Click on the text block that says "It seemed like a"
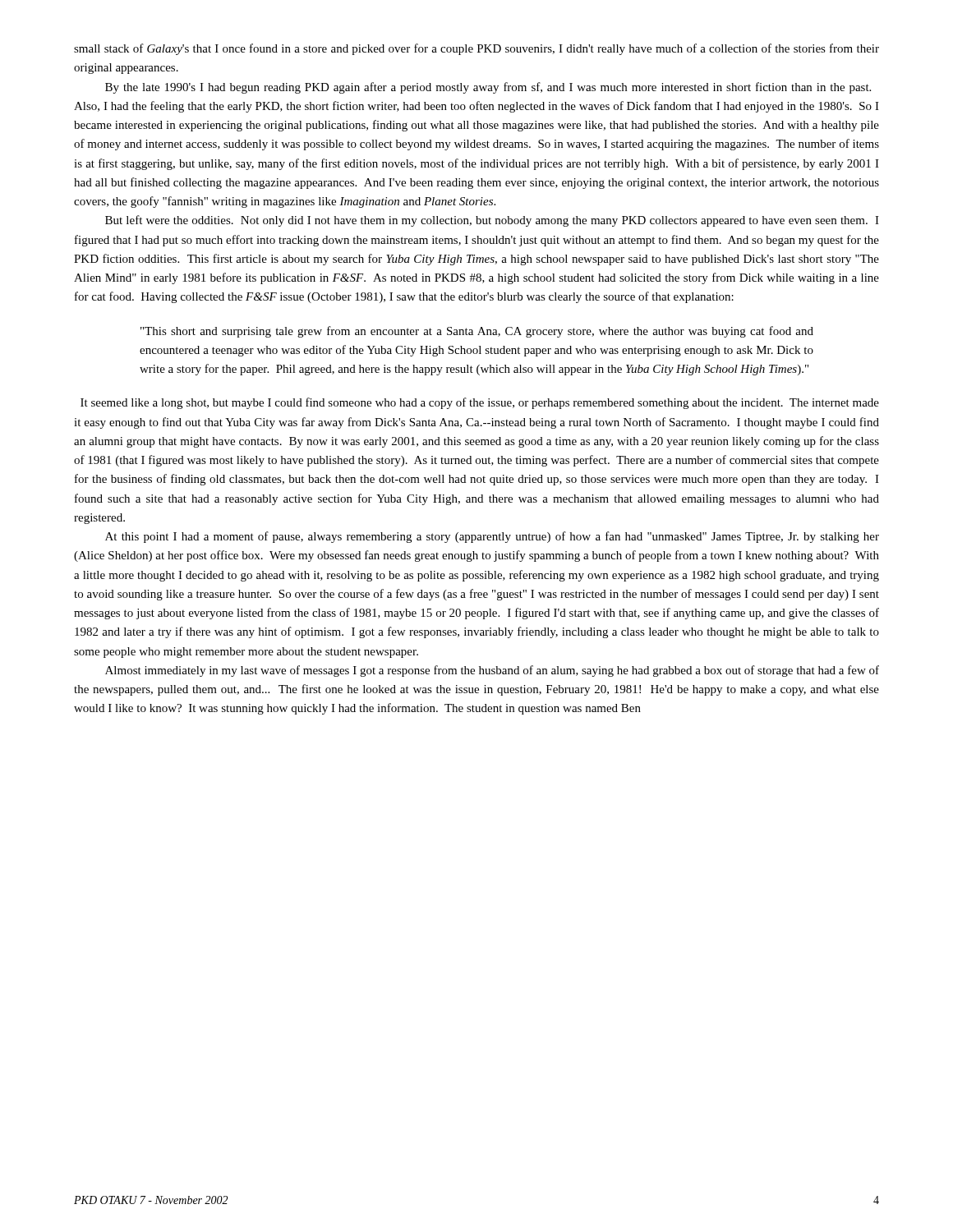Image resolution: width=953 pixels, height=1232 pixels. pyautogui.click(x=476, y=556)
